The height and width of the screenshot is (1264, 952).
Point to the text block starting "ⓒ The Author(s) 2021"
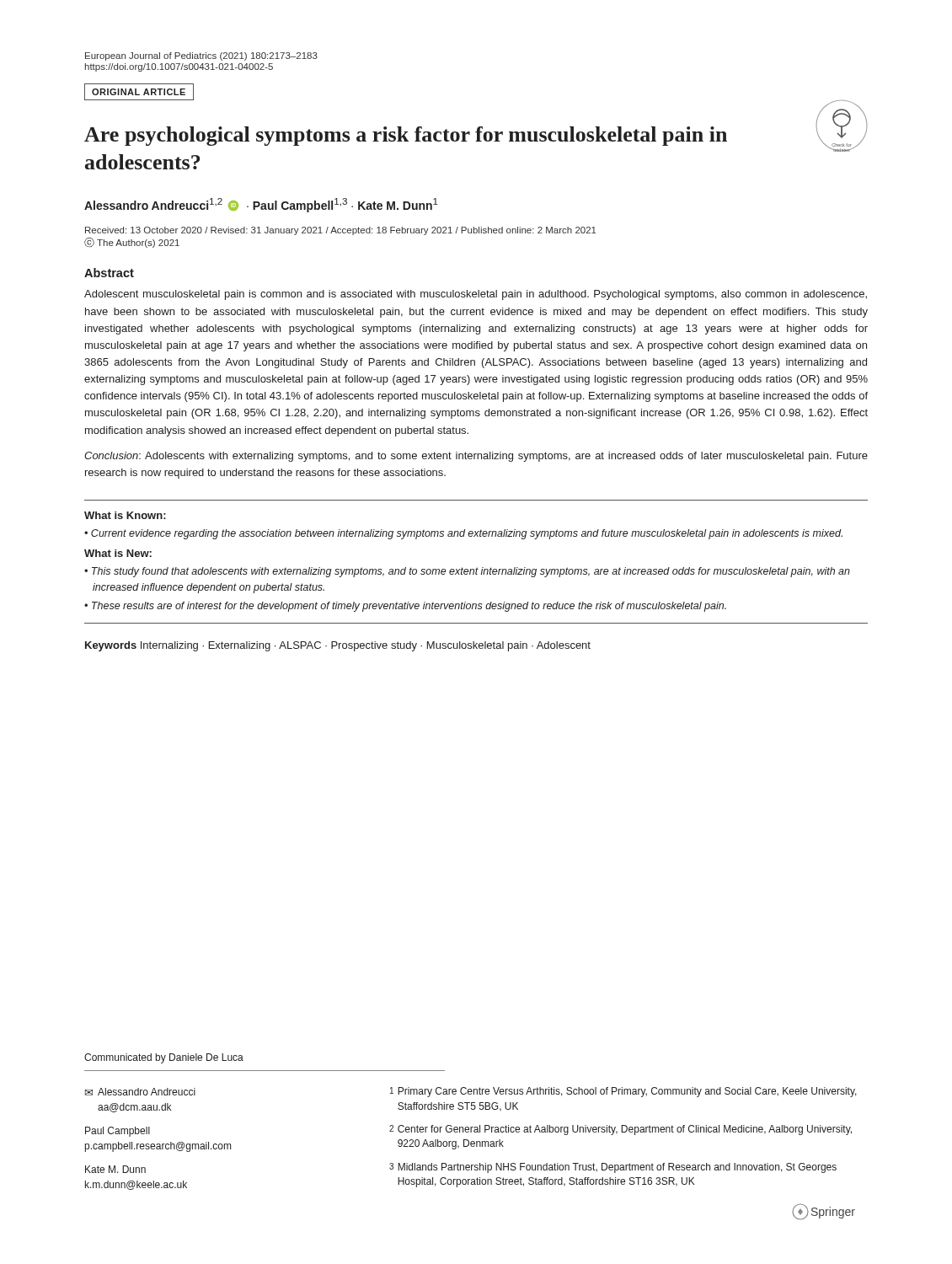[x=132, y=243]
